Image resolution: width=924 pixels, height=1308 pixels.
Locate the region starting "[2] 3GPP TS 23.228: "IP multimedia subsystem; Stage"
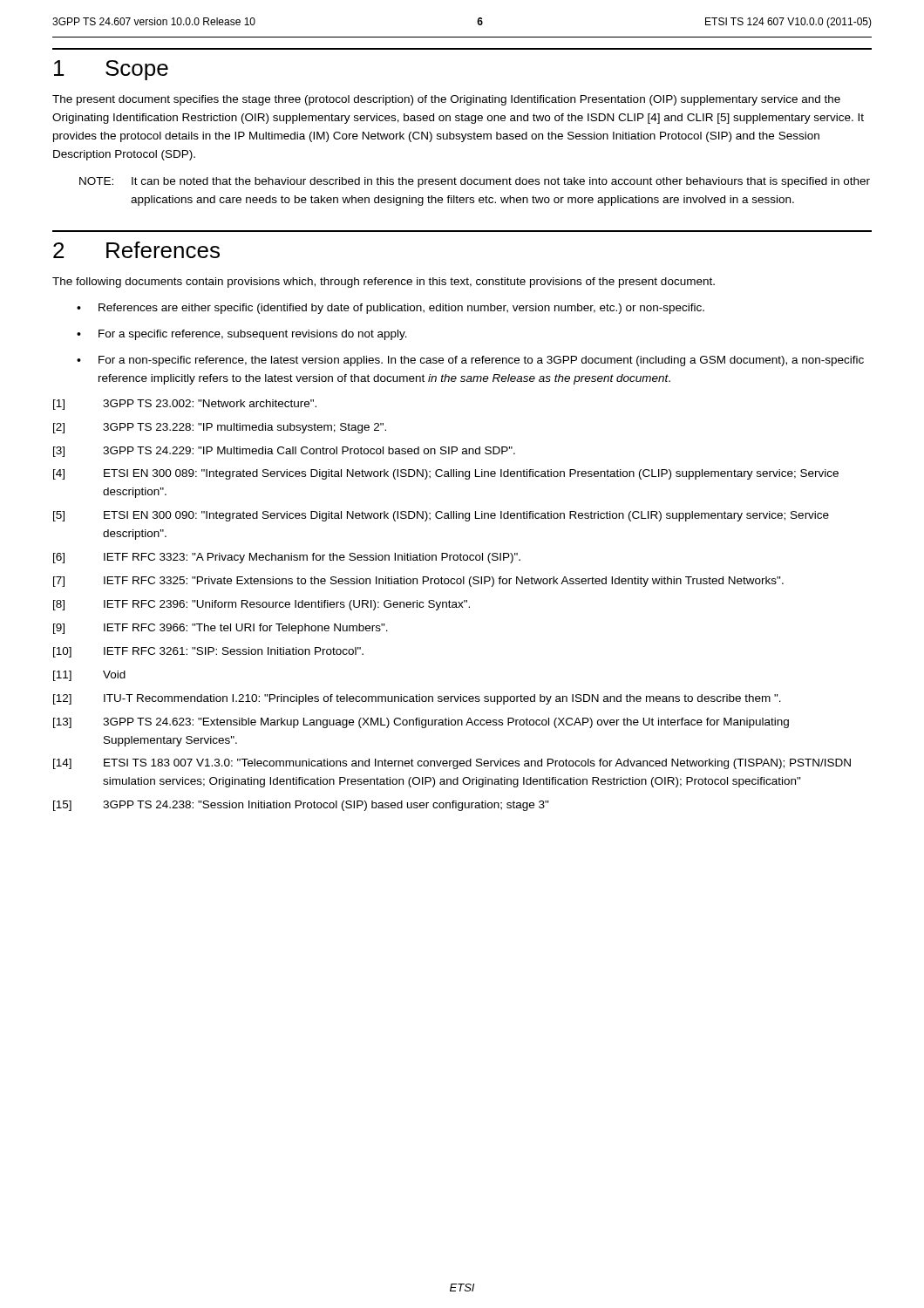tap(220, 428)
